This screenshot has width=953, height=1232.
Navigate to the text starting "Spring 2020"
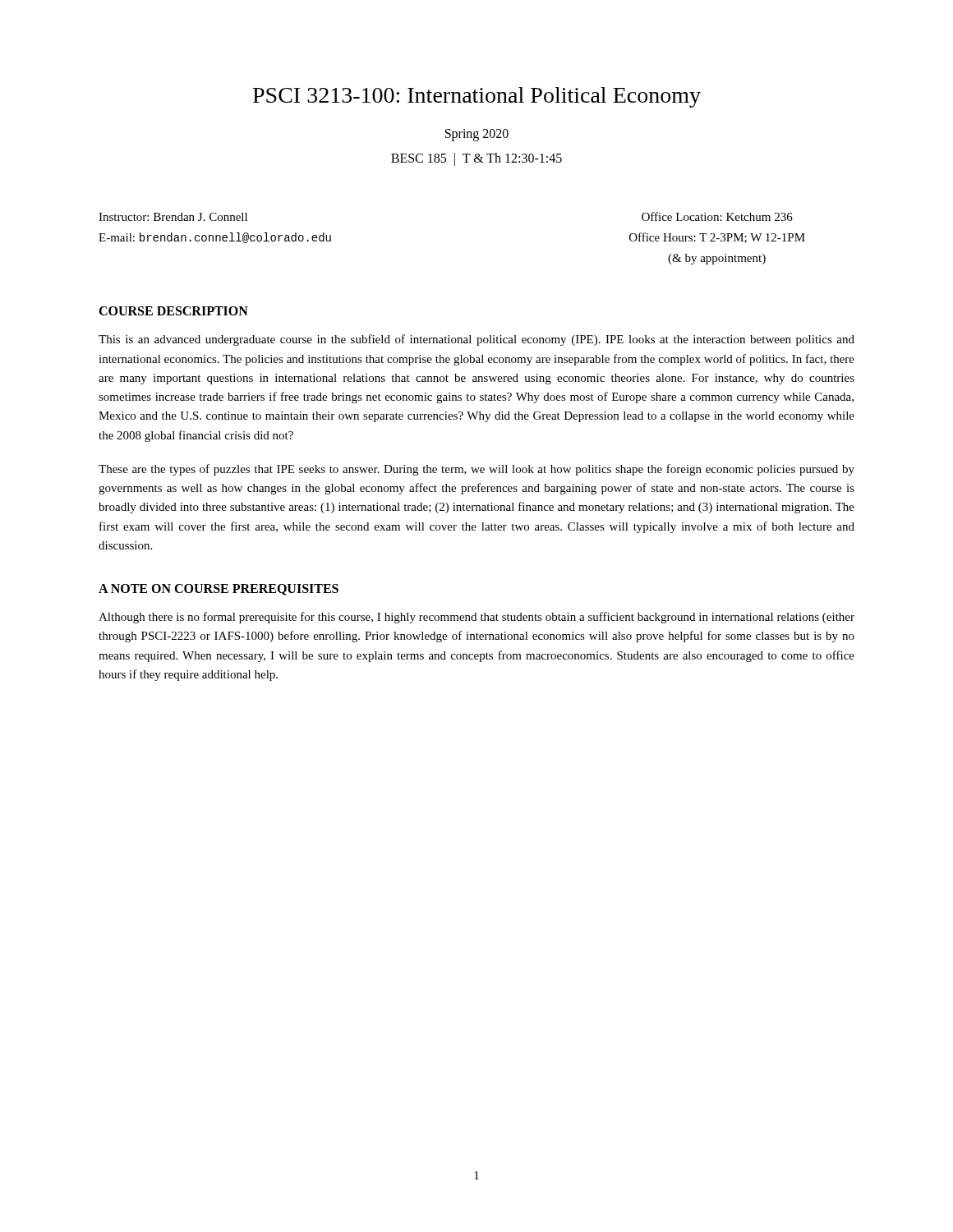click(x=476, y=133)
